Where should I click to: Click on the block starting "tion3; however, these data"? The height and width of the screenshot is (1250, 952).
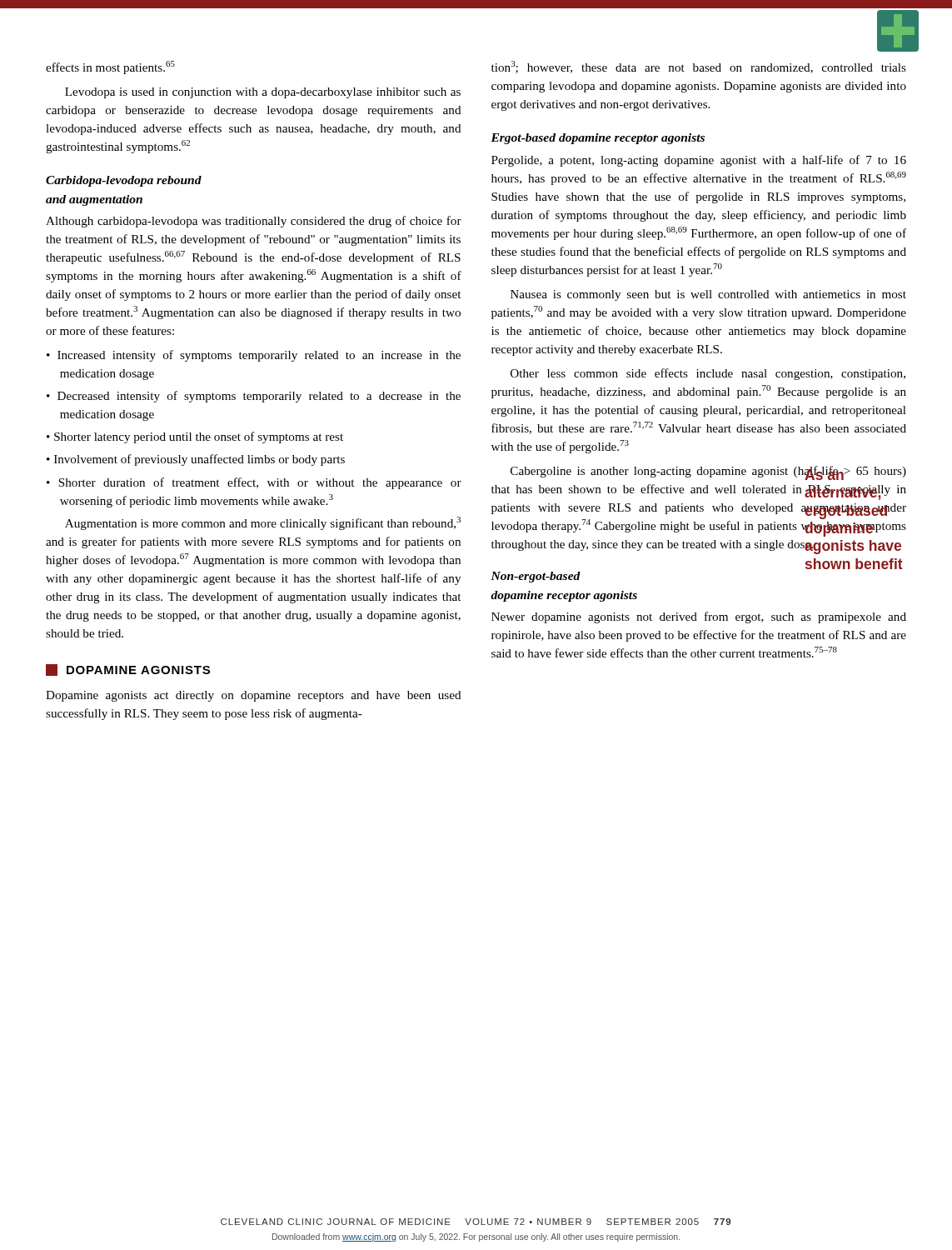(699, 86)
